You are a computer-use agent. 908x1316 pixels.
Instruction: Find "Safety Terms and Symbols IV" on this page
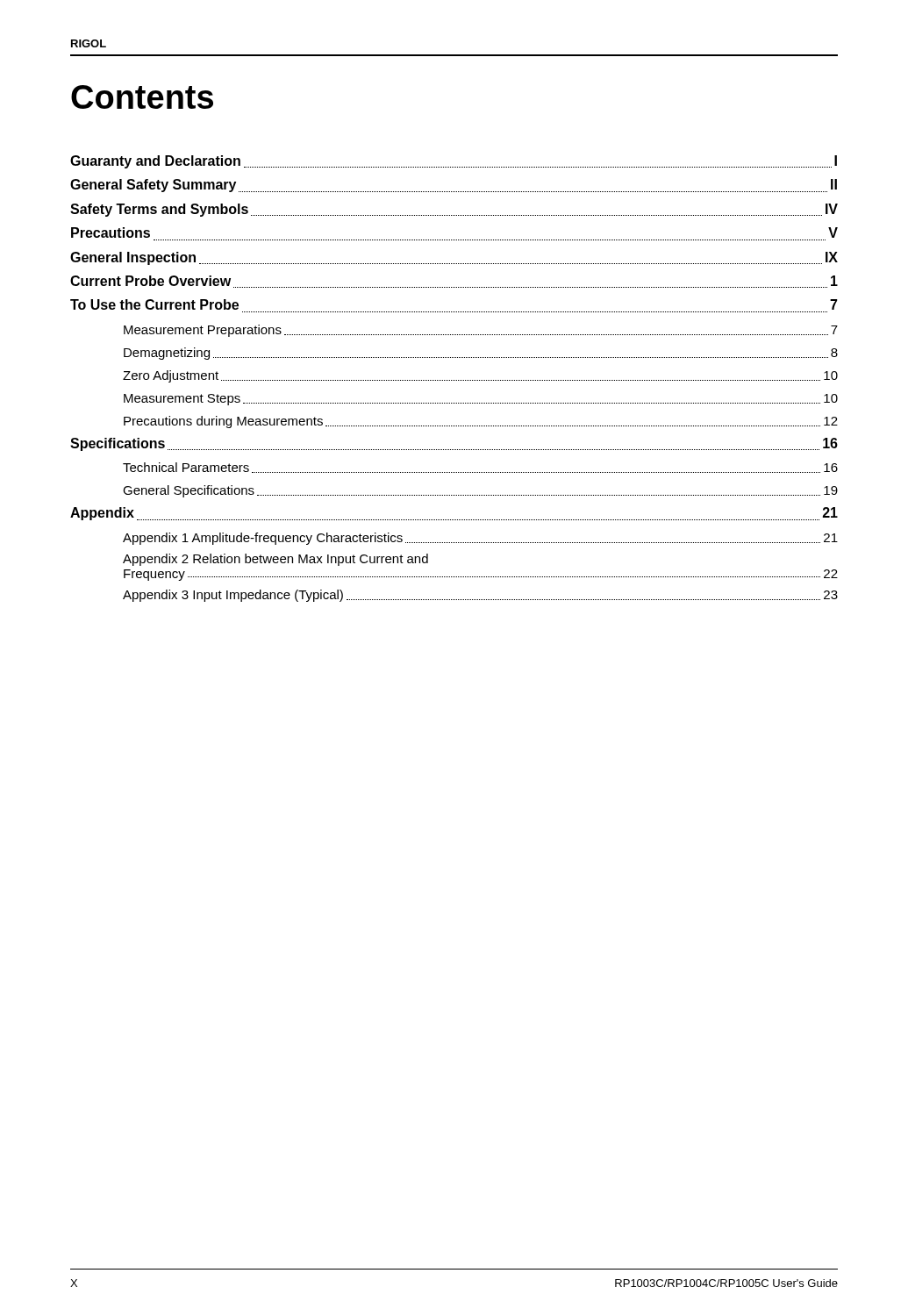pos(454,210)
